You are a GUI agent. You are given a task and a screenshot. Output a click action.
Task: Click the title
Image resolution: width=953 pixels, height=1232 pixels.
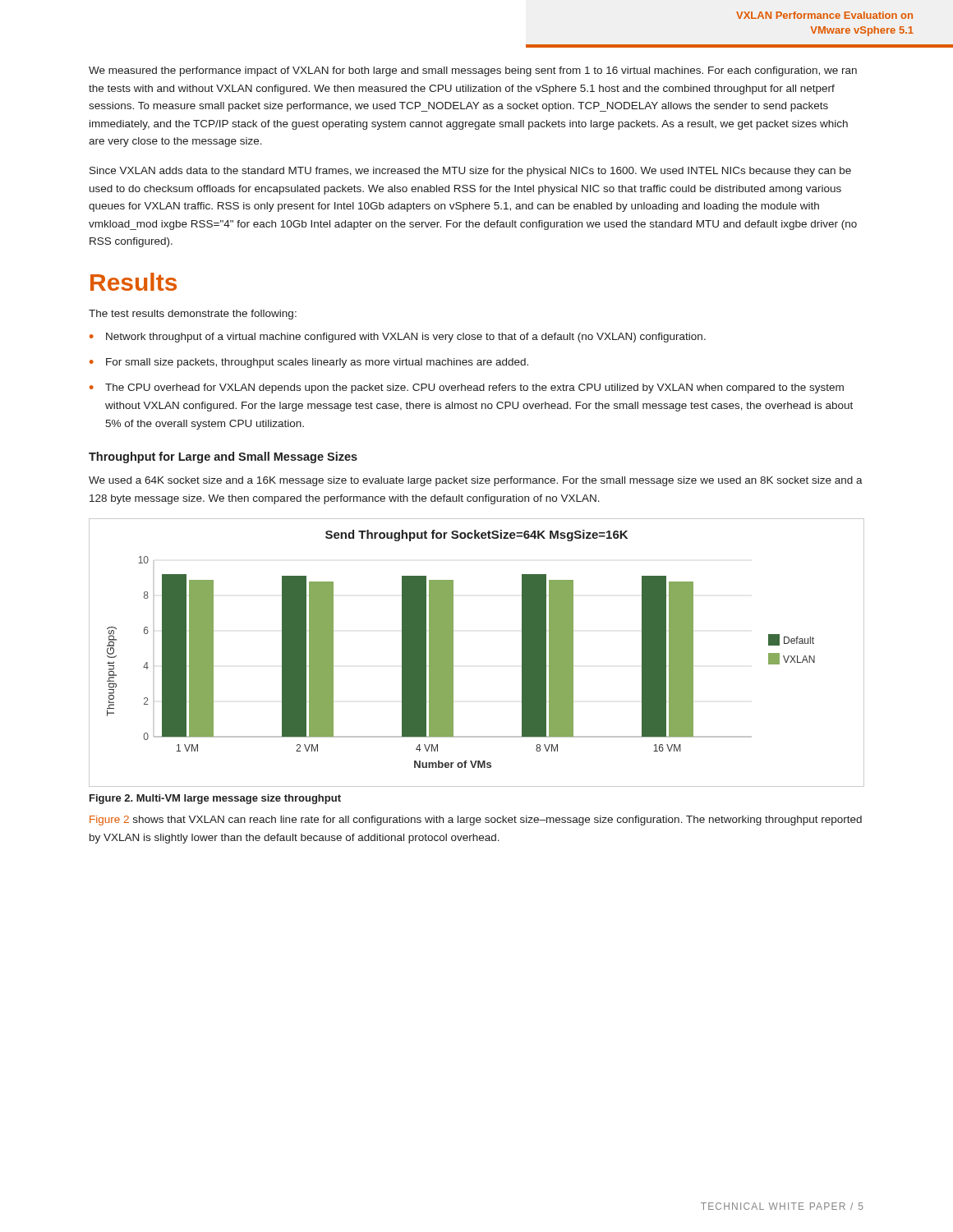(133, 282)
